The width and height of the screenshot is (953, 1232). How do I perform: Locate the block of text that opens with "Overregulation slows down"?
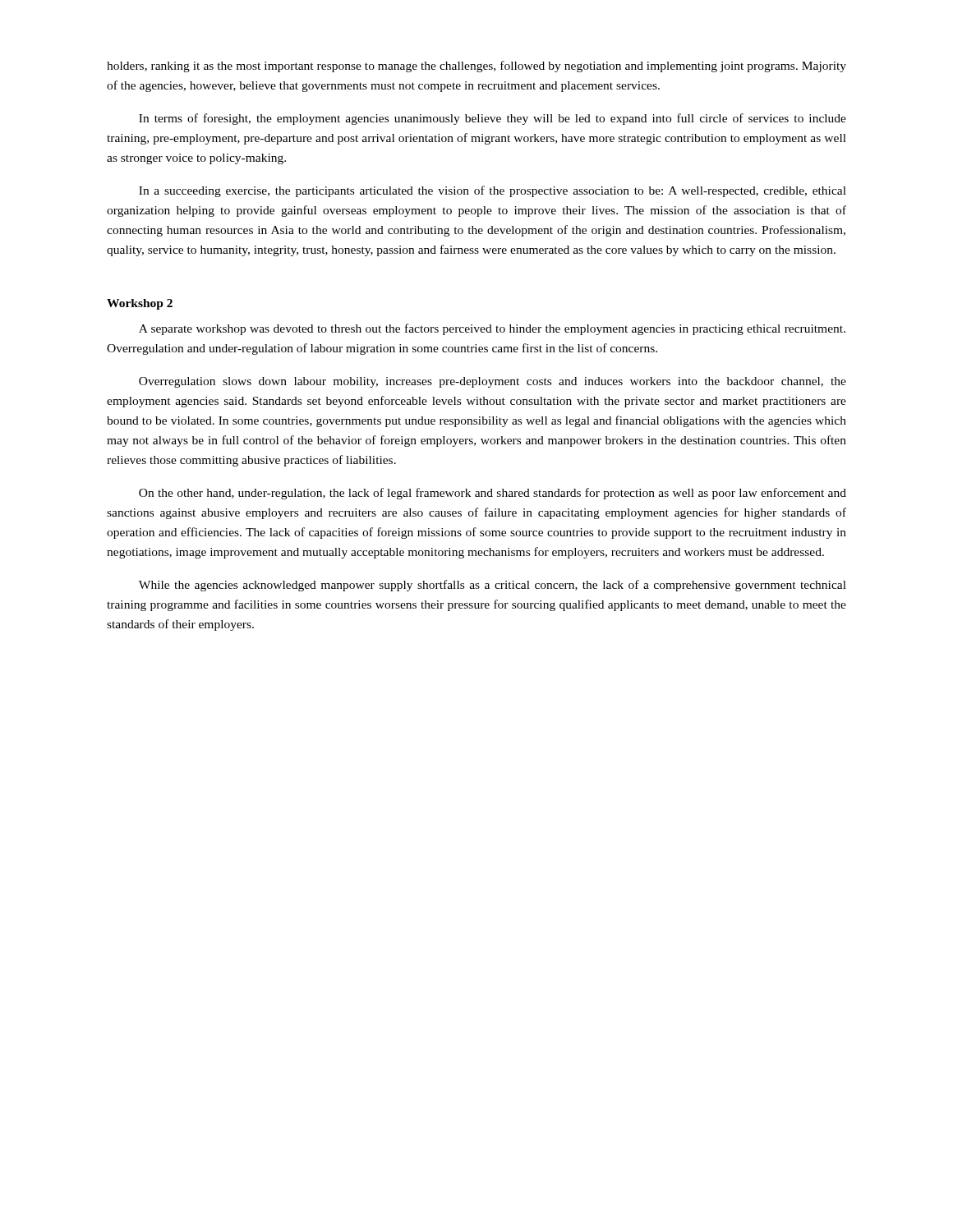click(476, 420)
